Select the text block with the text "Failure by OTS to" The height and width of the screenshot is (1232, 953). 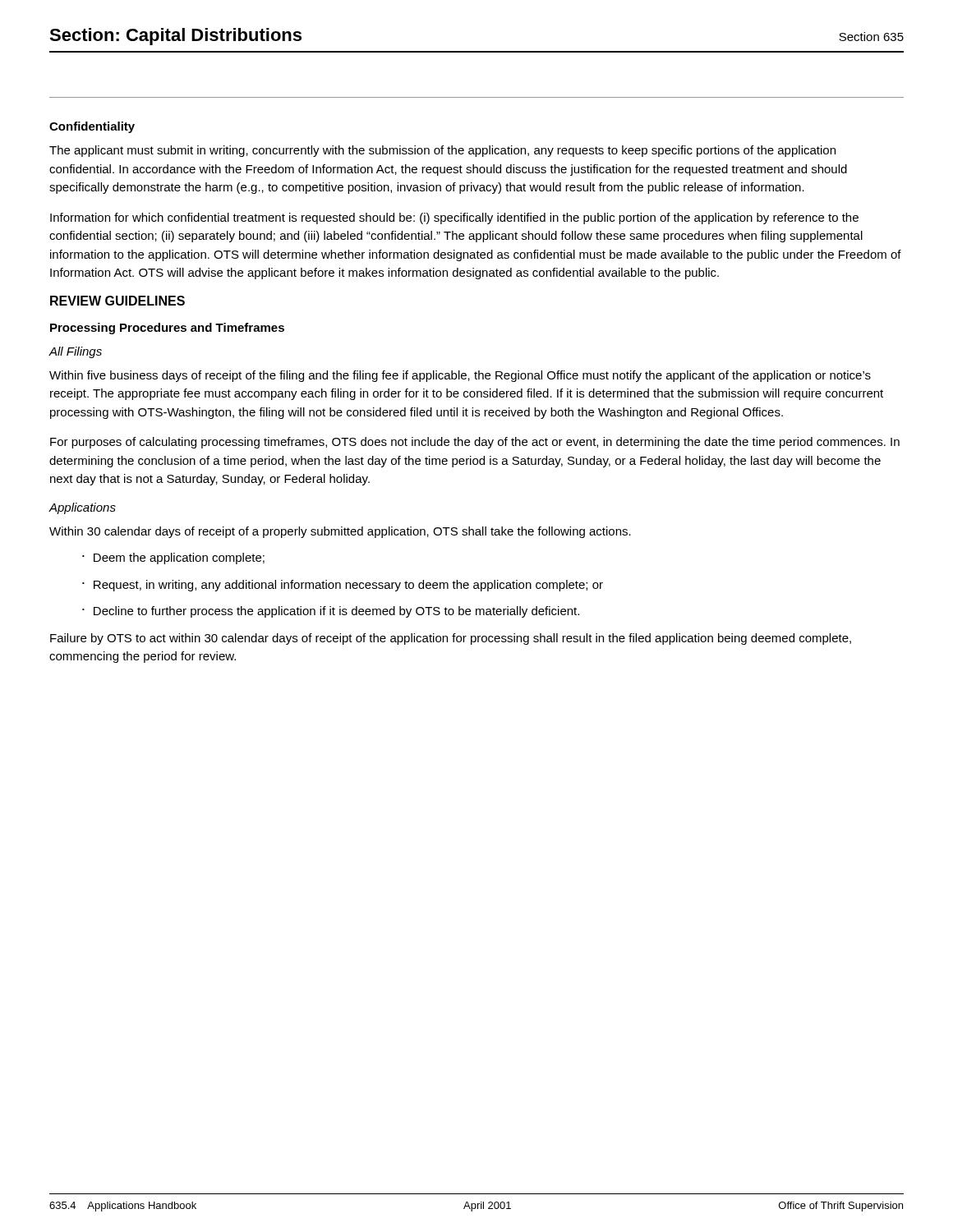tap(451, 647)
